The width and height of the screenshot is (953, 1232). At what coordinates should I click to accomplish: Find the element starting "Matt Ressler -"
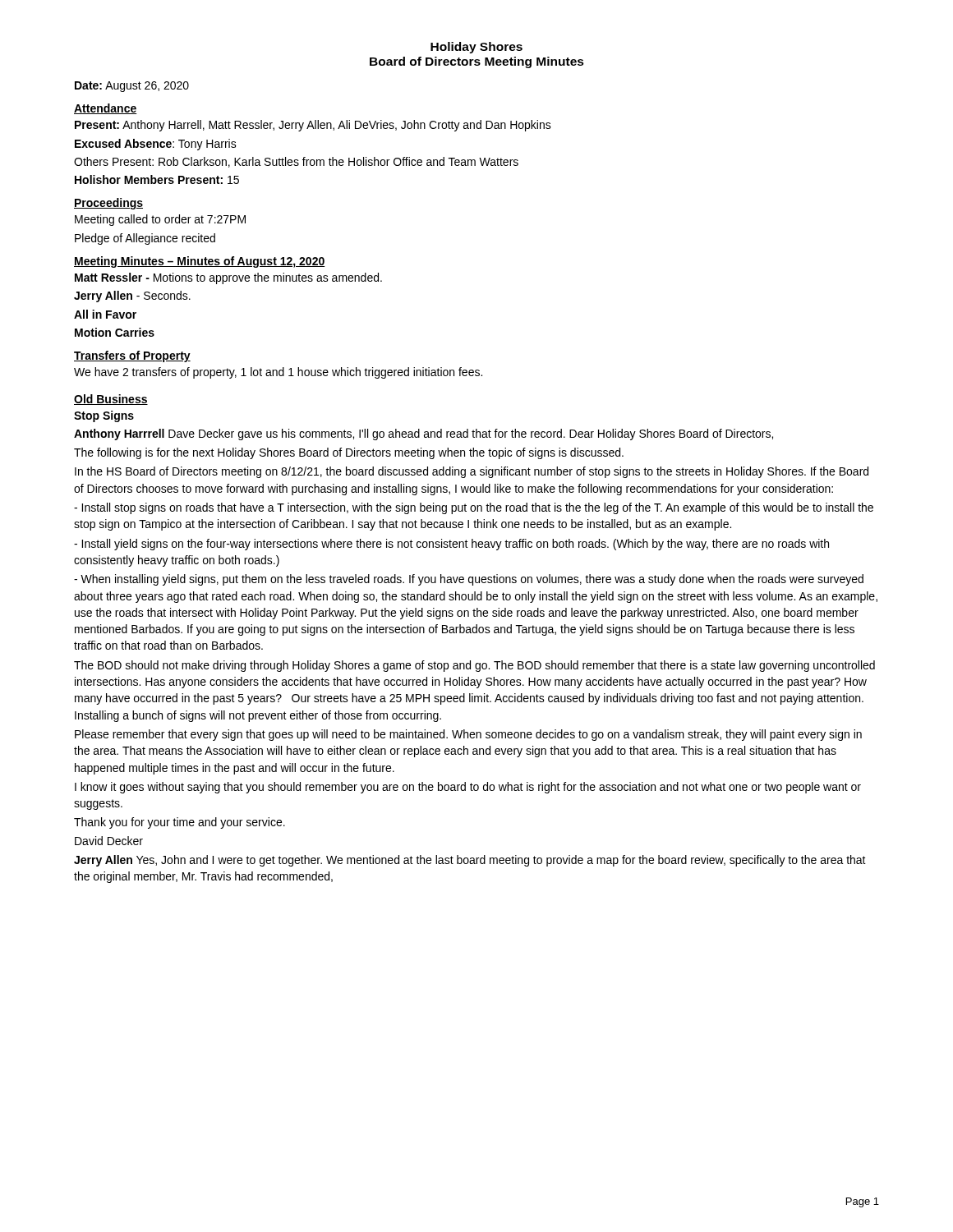pyautogui.click(x=228, y=278)
